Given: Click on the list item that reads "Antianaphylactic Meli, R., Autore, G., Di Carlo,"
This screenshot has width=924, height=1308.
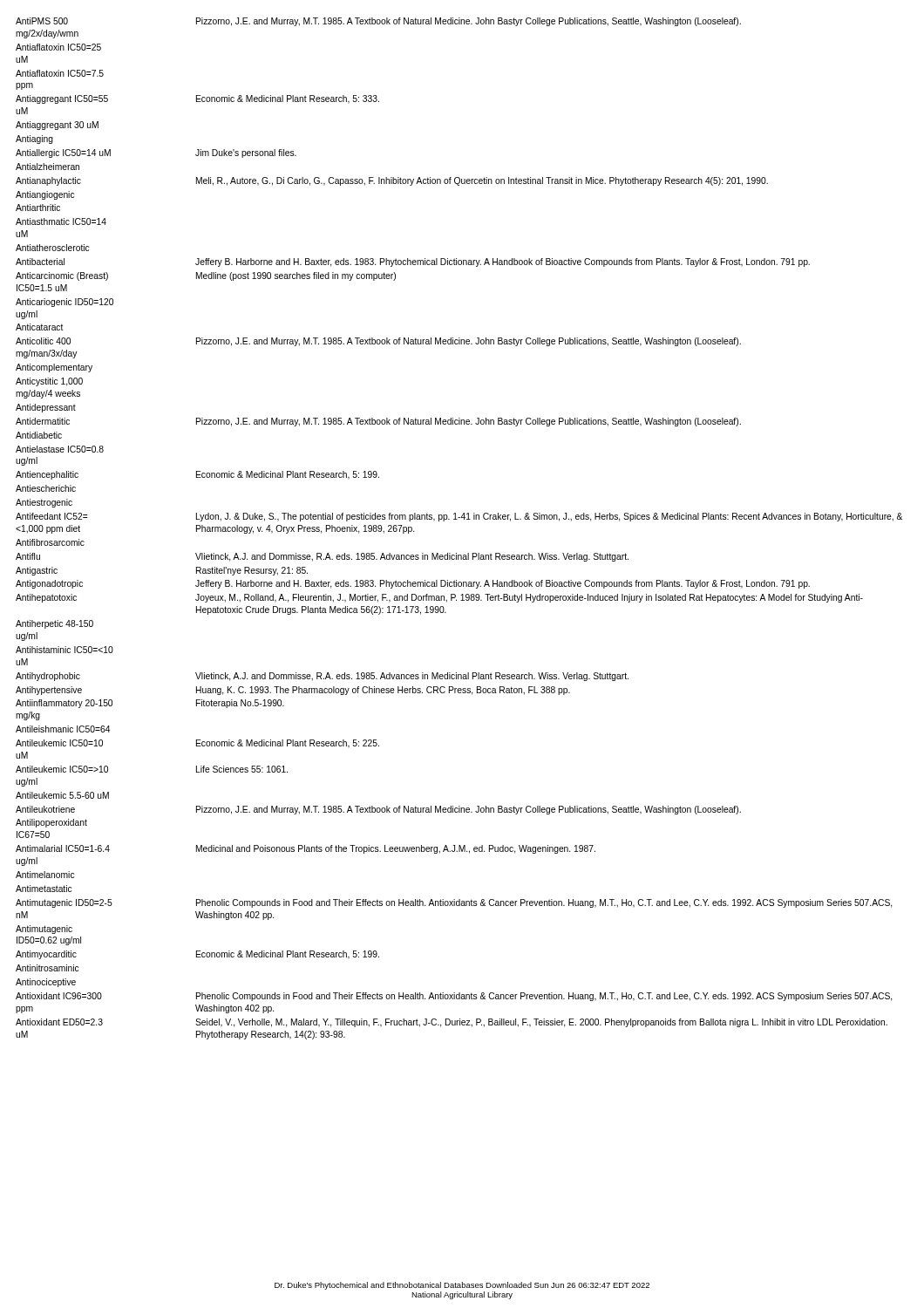Looking at the screenshot, I should coord(462,181).
